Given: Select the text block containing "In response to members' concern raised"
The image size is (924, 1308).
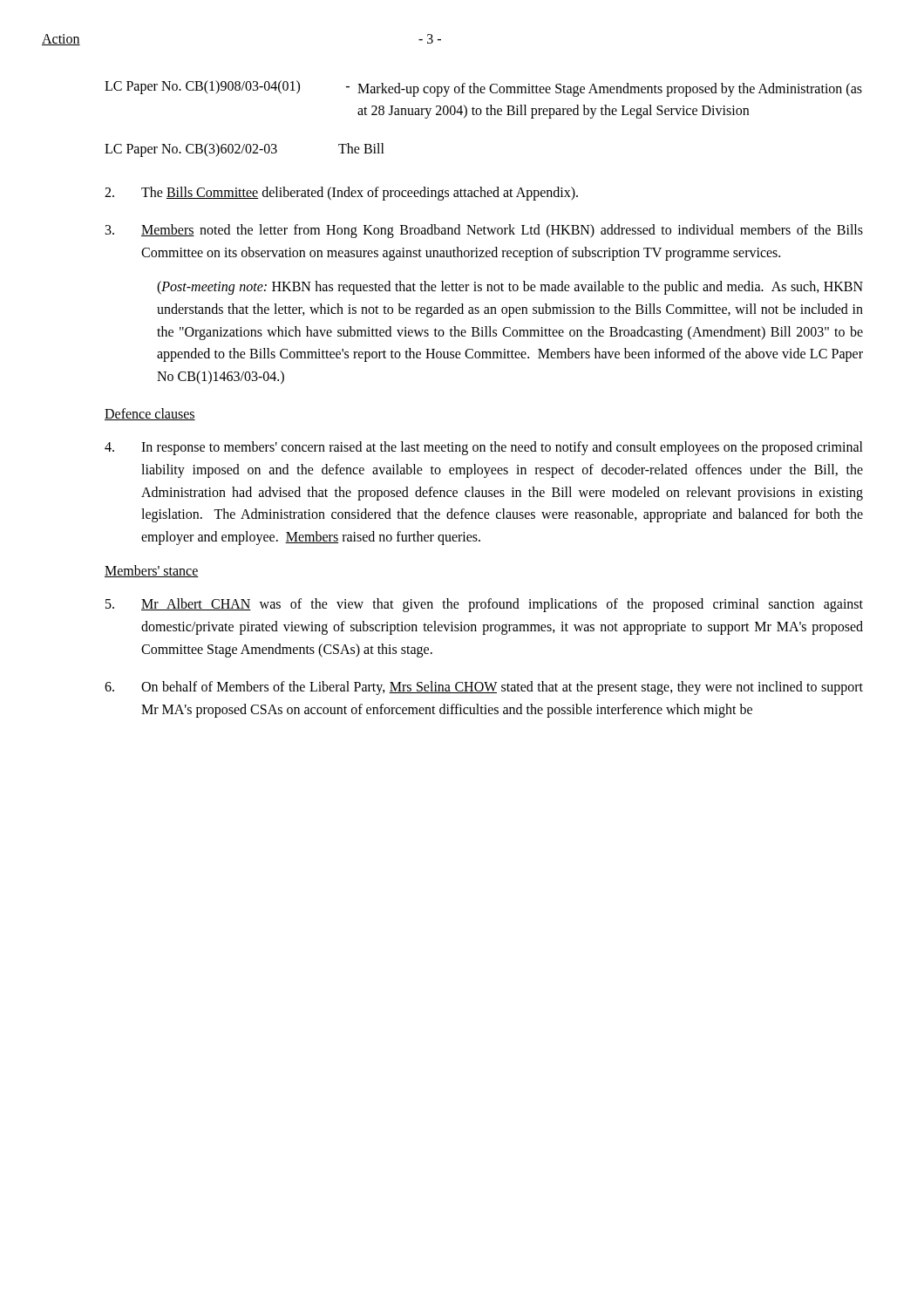Looking at the screenshot, I should pos(484,492).
